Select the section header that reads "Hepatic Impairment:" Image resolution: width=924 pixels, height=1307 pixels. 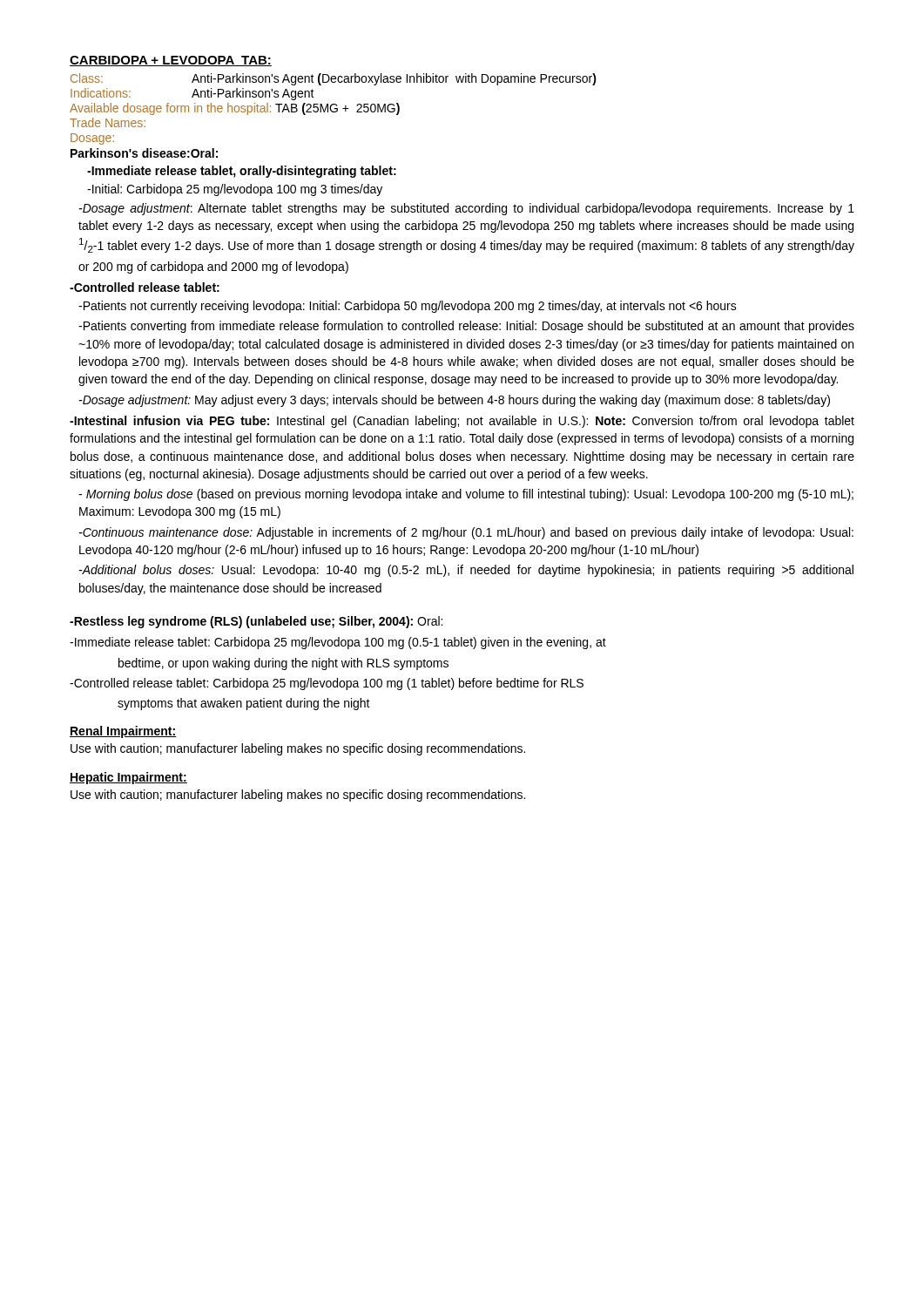coord(128,777)
